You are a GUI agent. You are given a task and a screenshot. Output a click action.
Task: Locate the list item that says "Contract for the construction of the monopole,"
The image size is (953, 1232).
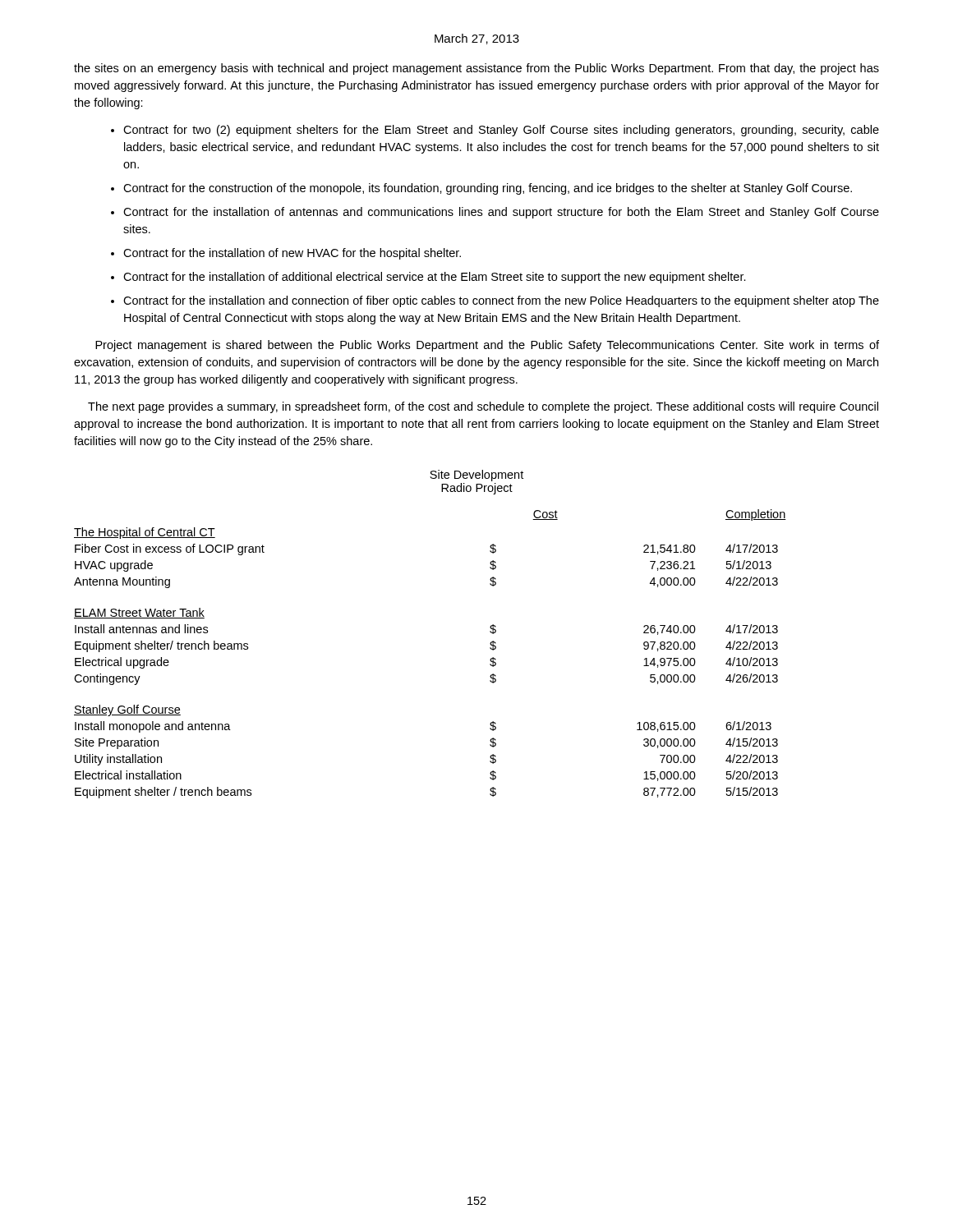click(x=488, y=188)
